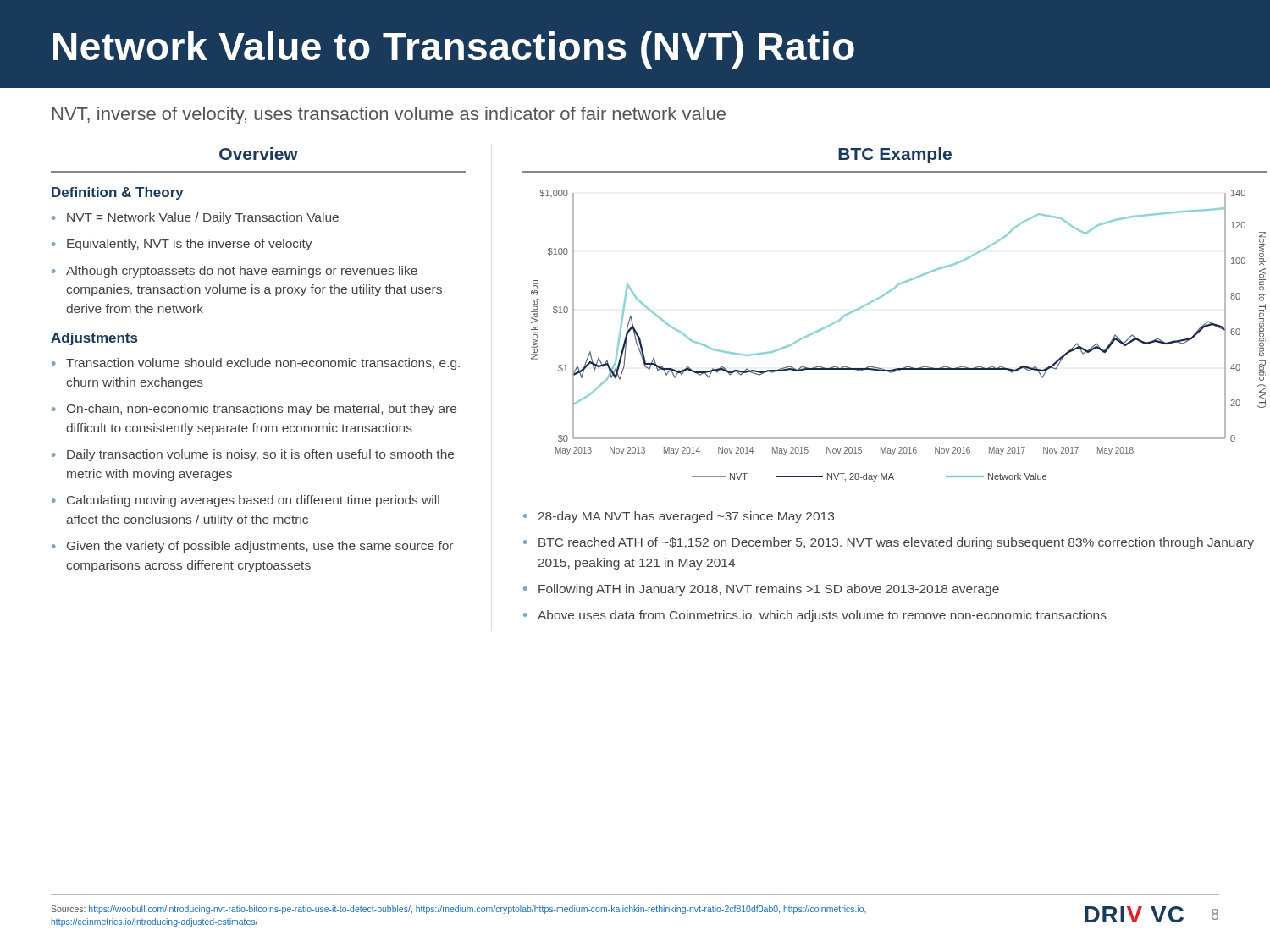1270x952 pixels.
Task: Find the text block starting "Given the variety of"
Action: tap(260, 555)
